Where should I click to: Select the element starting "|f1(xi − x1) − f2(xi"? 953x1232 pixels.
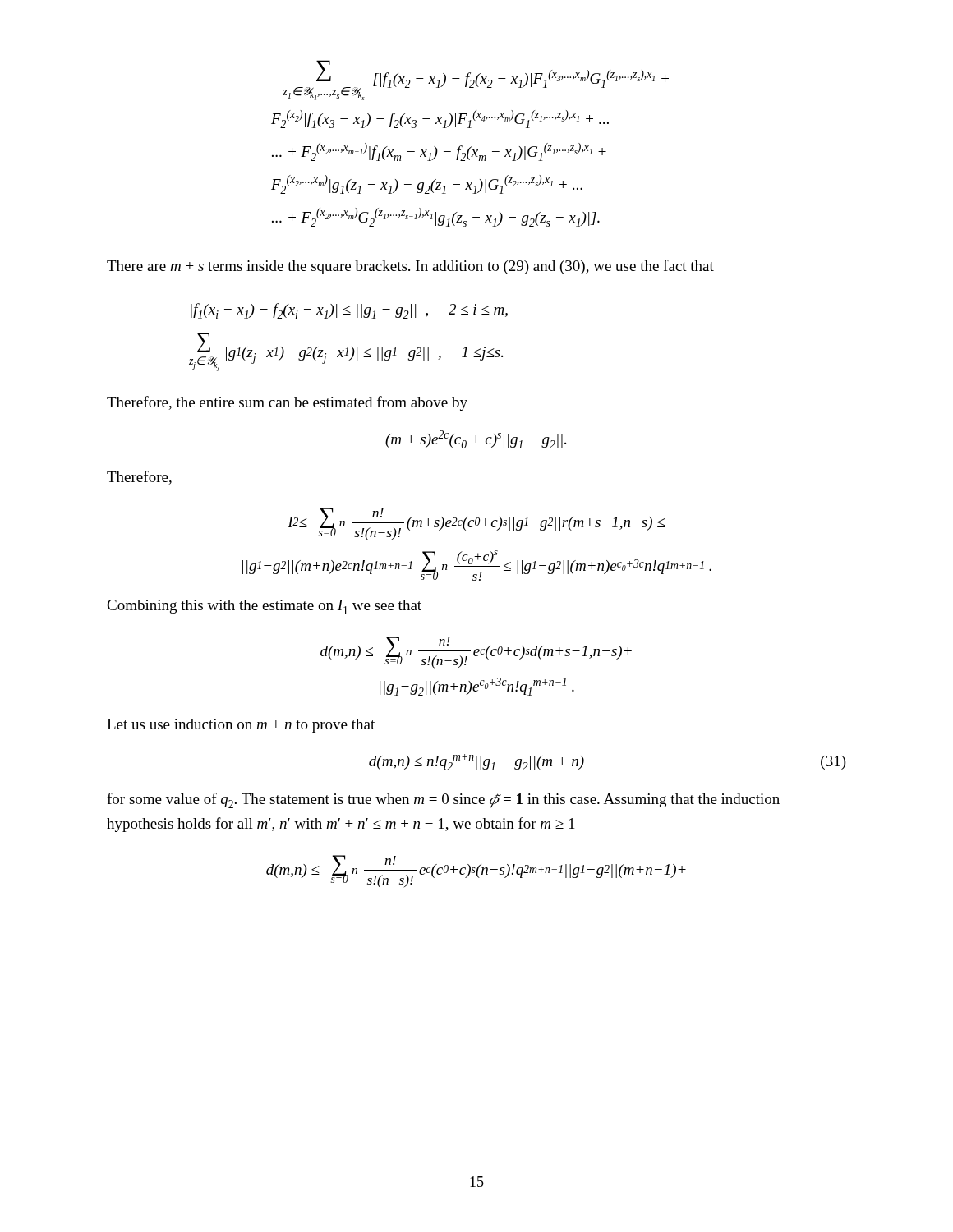349,311
